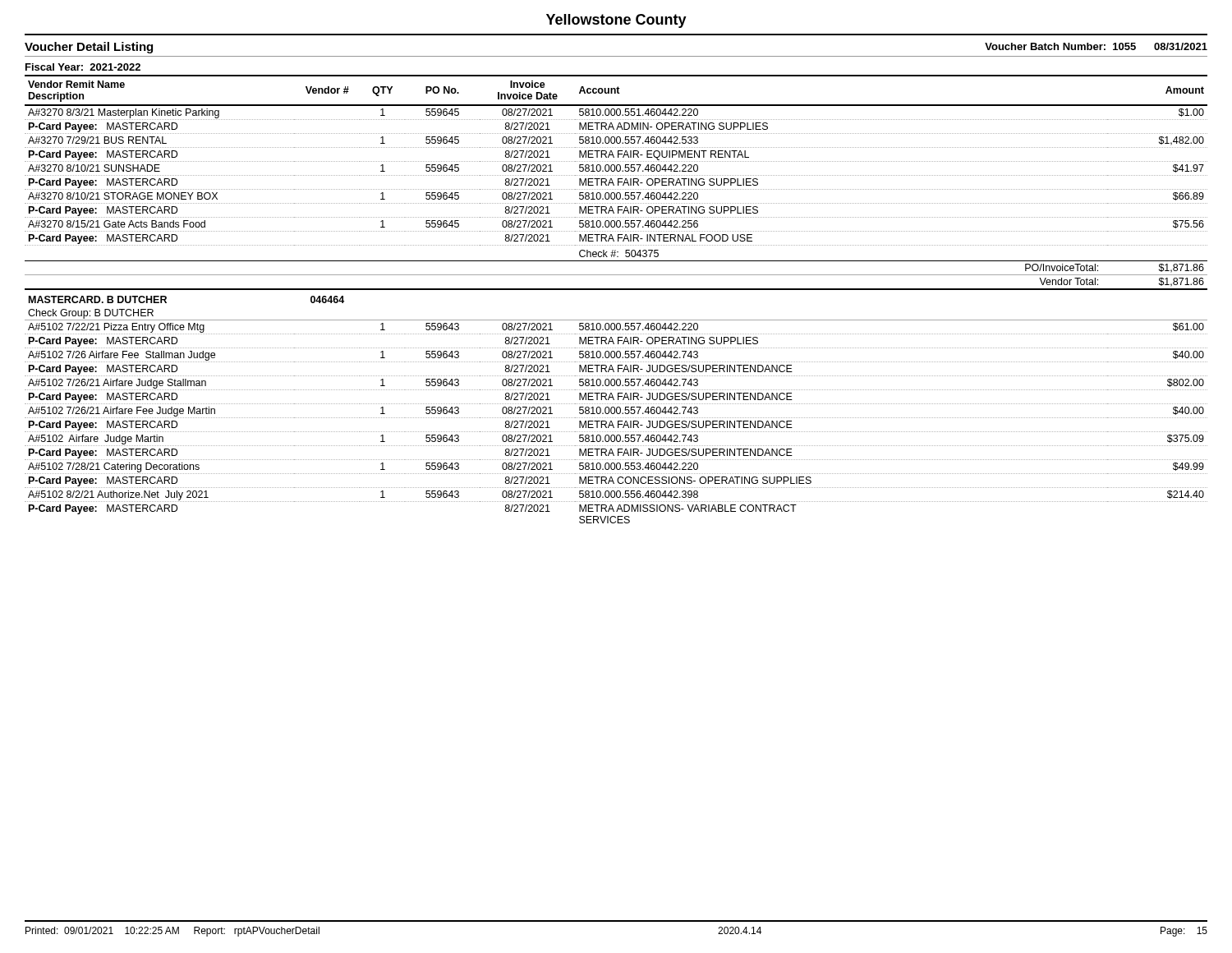Where does it say "Yellowstone County"?

point(616,20)
